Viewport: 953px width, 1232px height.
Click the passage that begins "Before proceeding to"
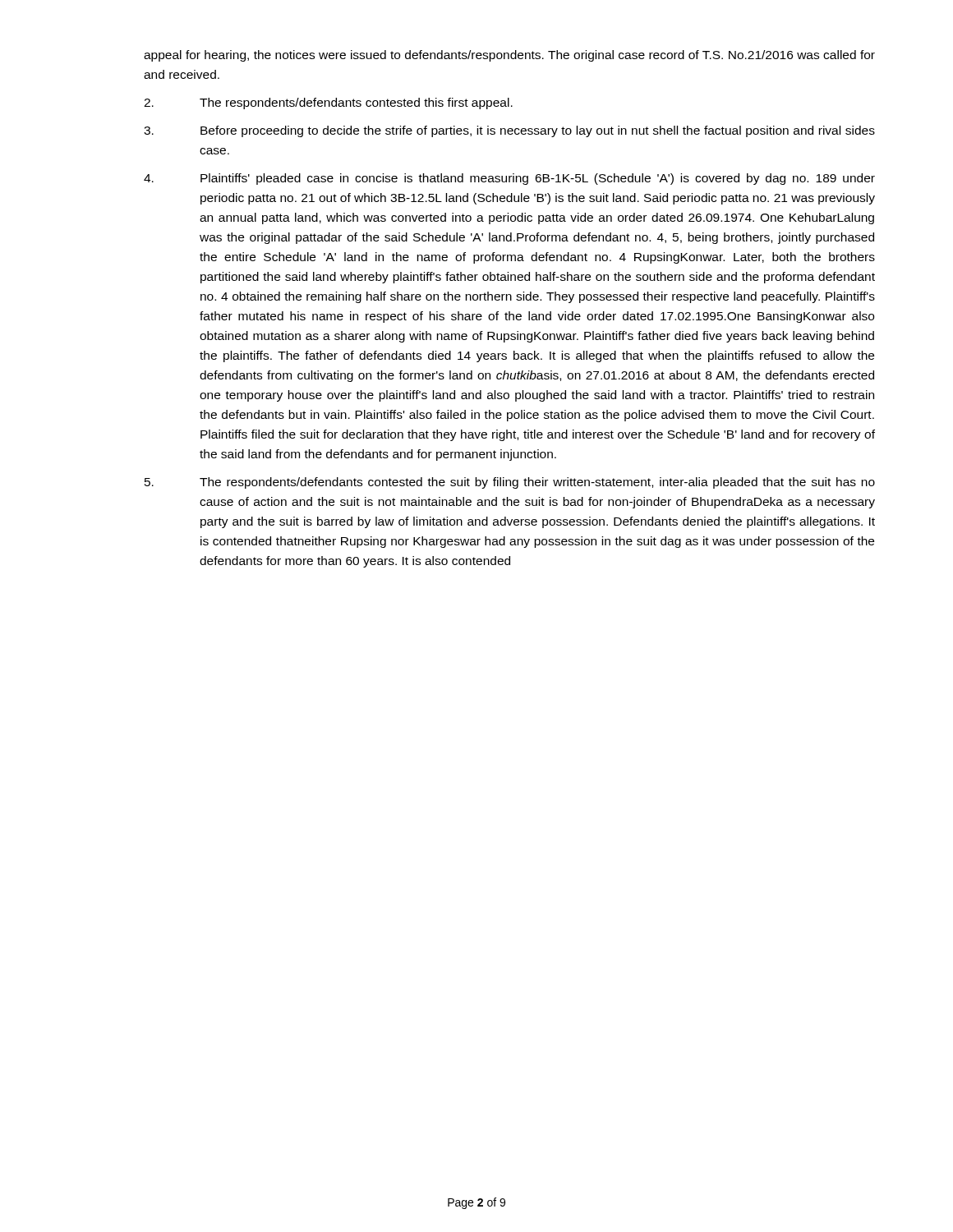coord(509,141)
